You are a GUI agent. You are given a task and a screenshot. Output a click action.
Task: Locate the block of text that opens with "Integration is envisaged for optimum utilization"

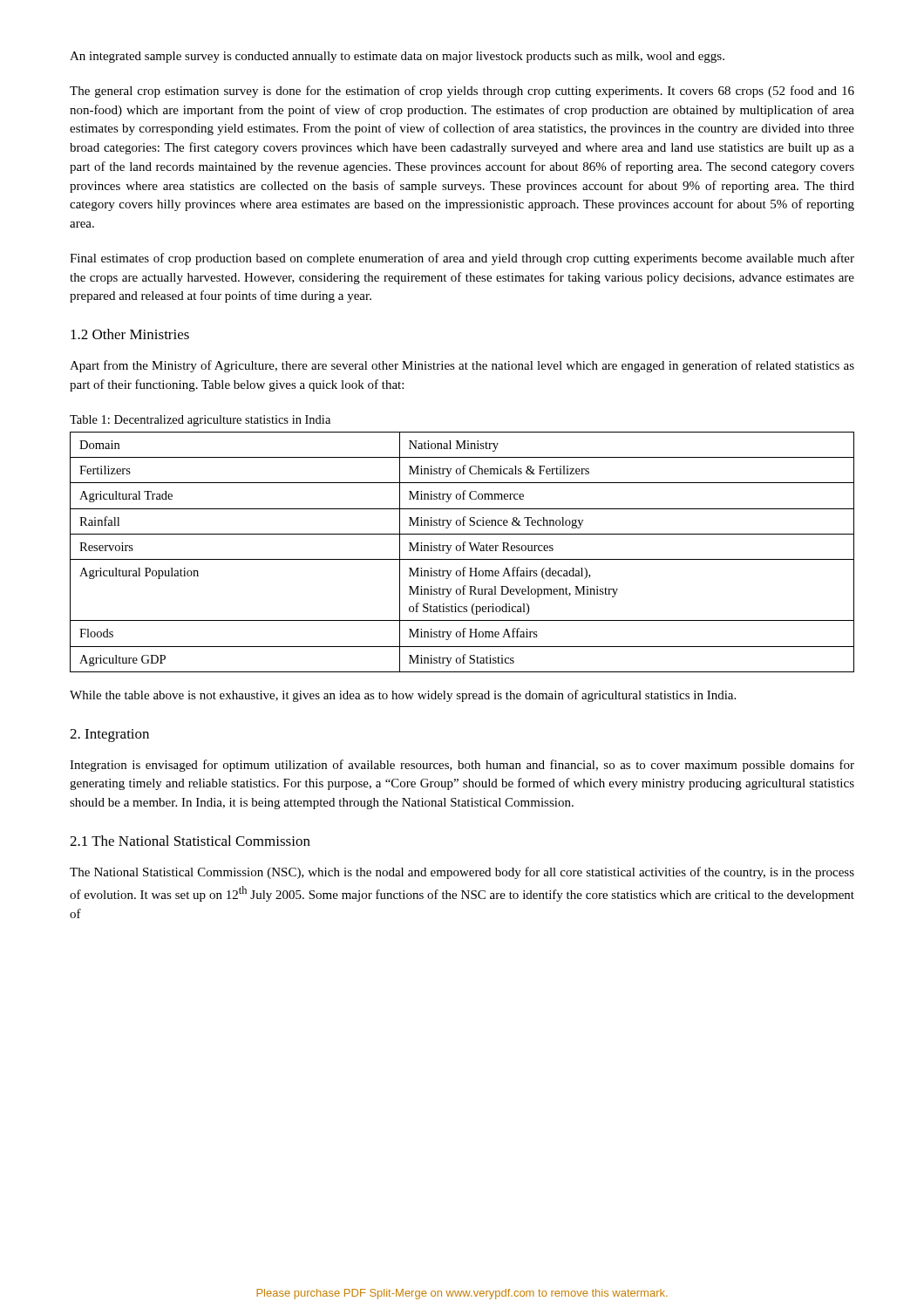tap(462, 784)
